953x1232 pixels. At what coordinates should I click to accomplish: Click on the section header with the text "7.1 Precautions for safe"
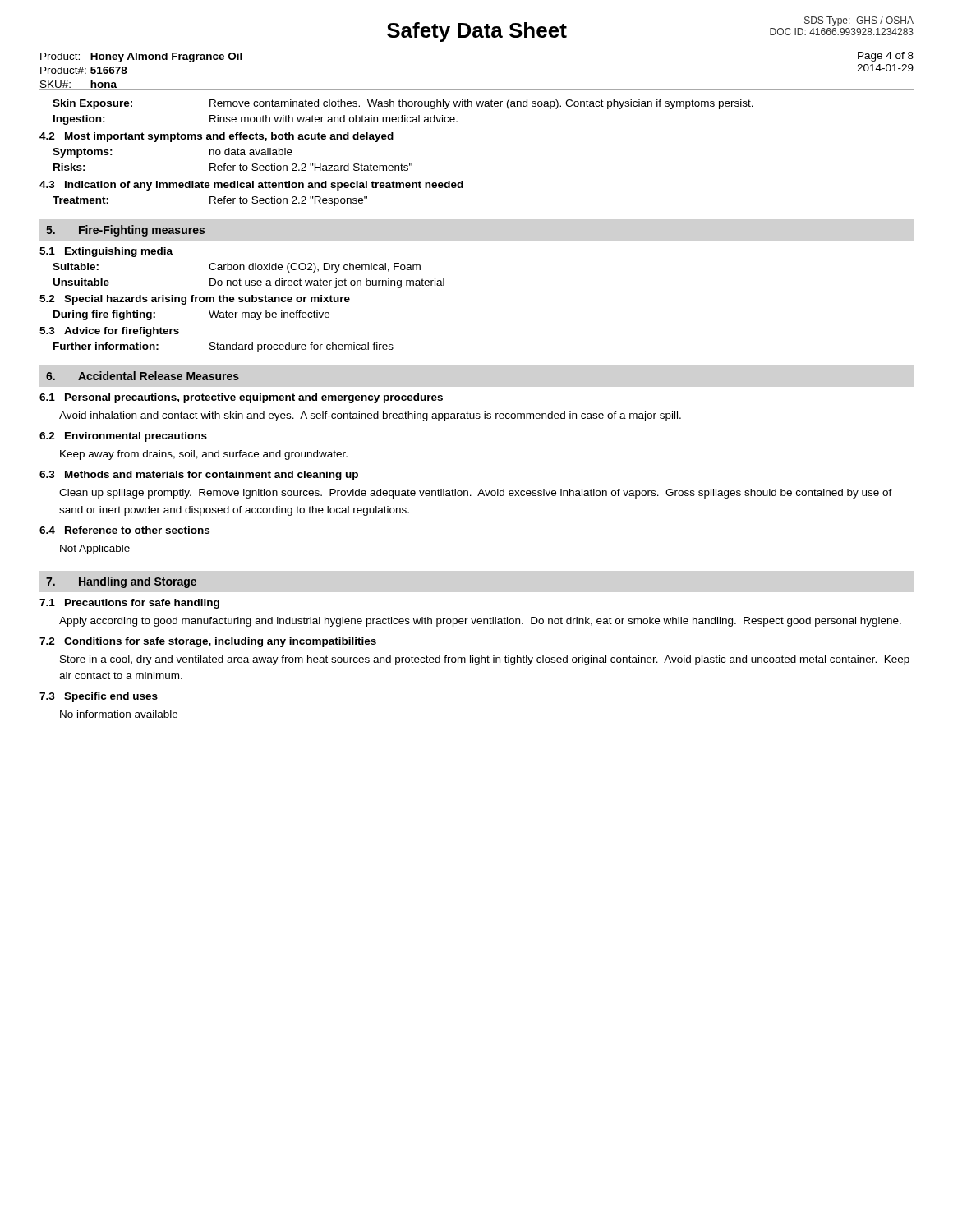point(130,602)
